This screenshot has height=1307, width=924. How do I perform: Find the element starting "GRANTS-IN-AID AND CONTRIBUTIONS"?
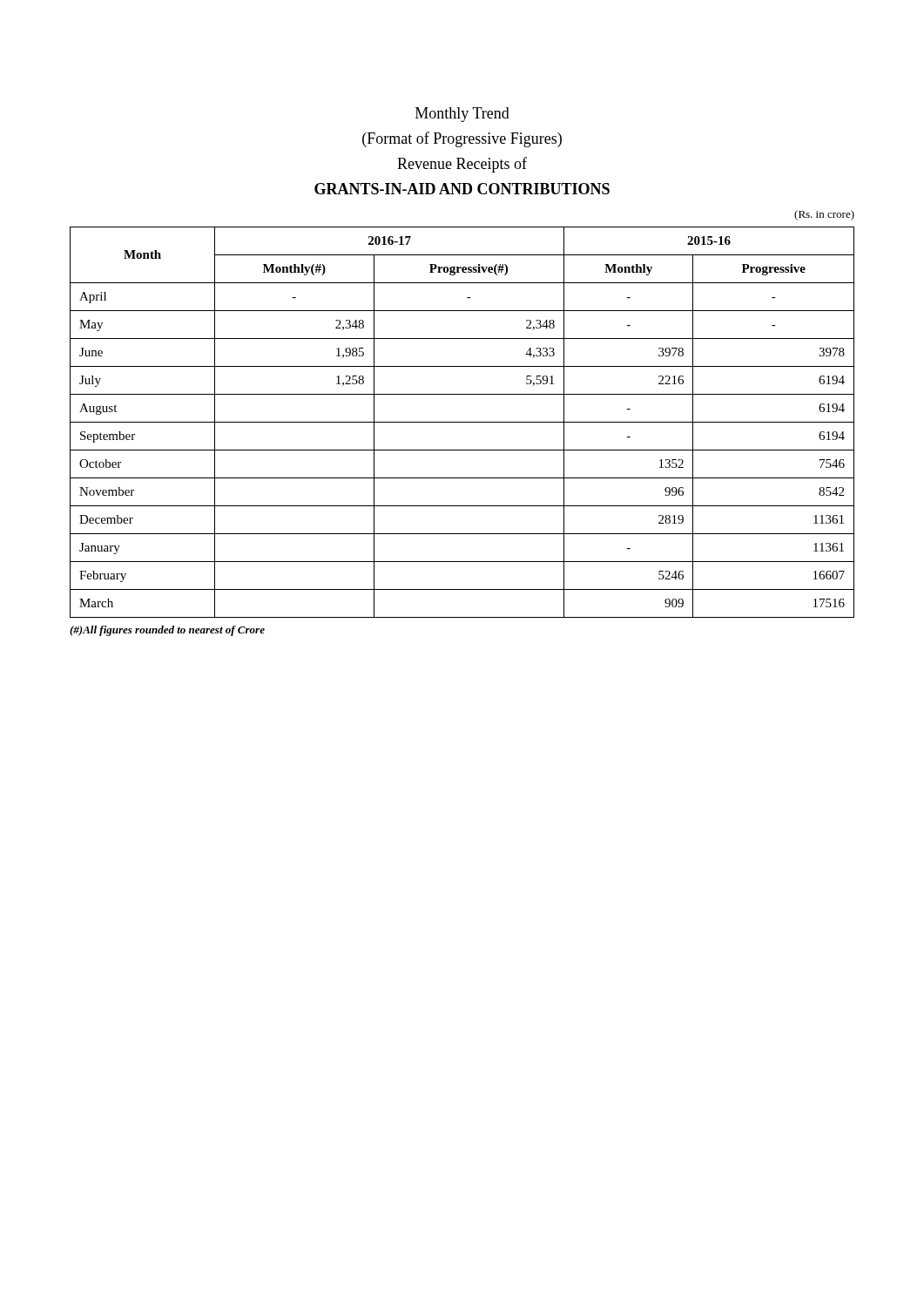tap(462, 189)
